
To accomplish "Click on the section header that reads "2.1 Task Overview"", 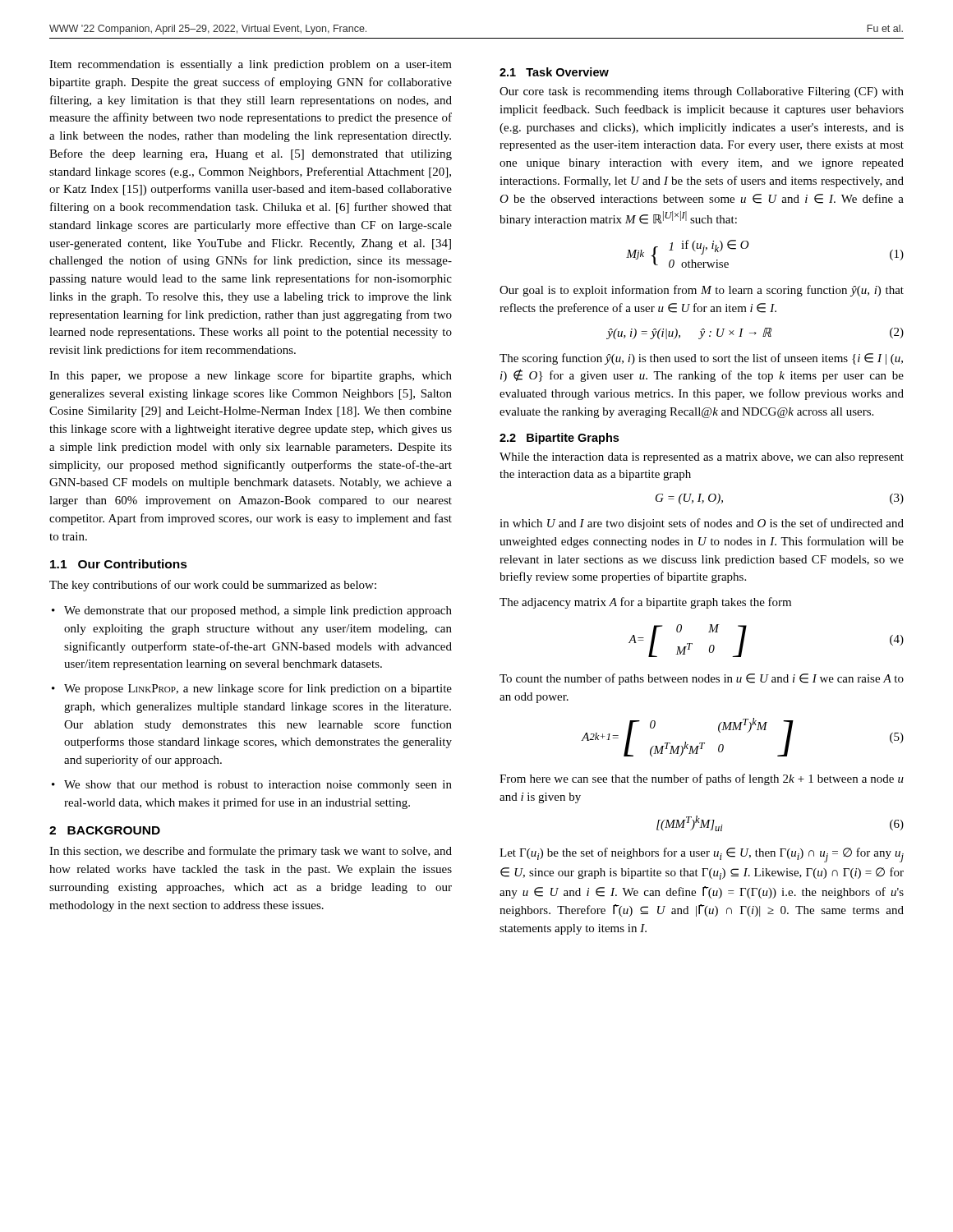I will (554, 72).
